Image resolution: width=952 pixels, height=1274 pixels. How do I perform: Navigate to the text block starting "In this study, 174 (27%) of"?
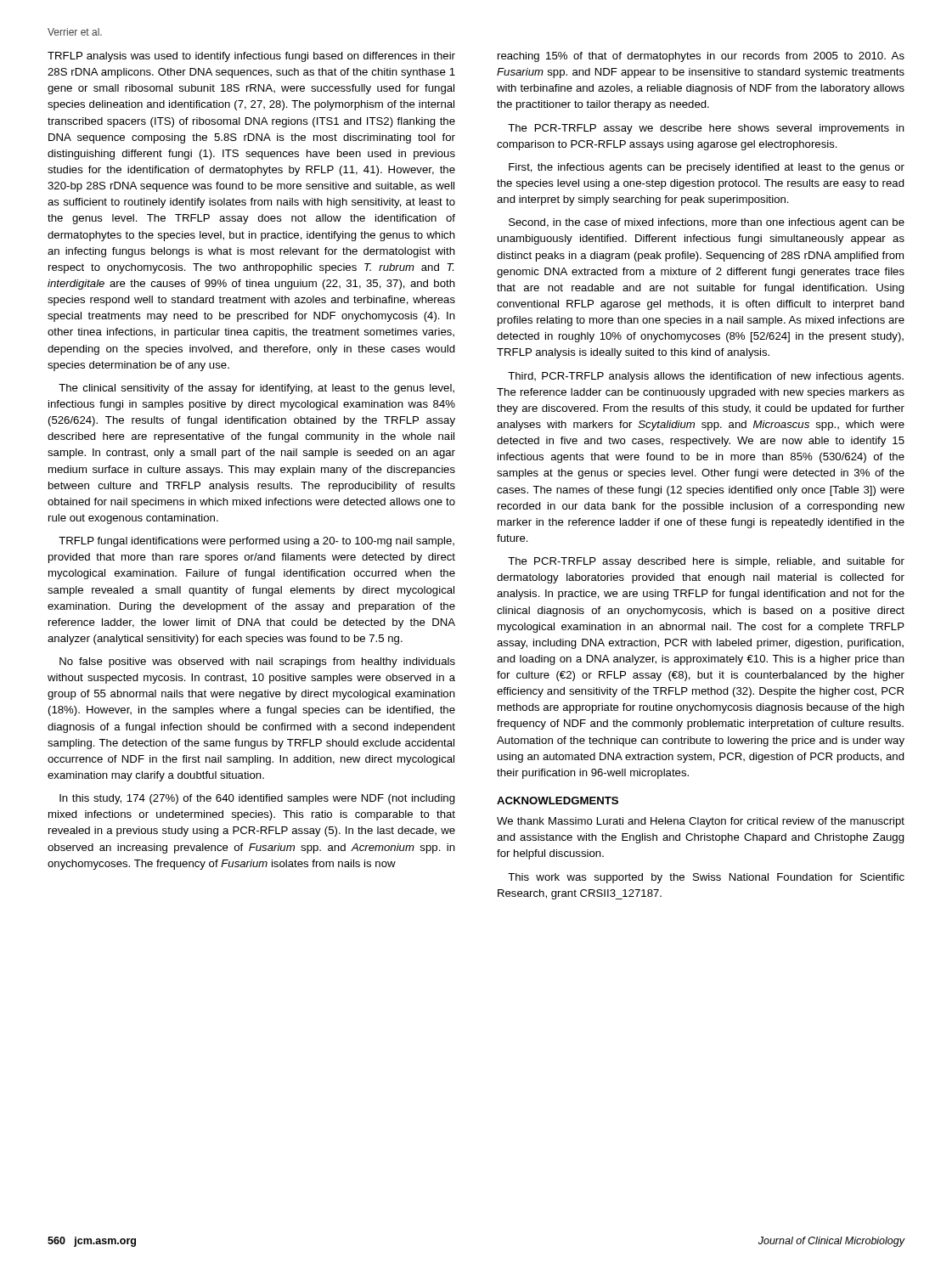[x=251, y=831]
